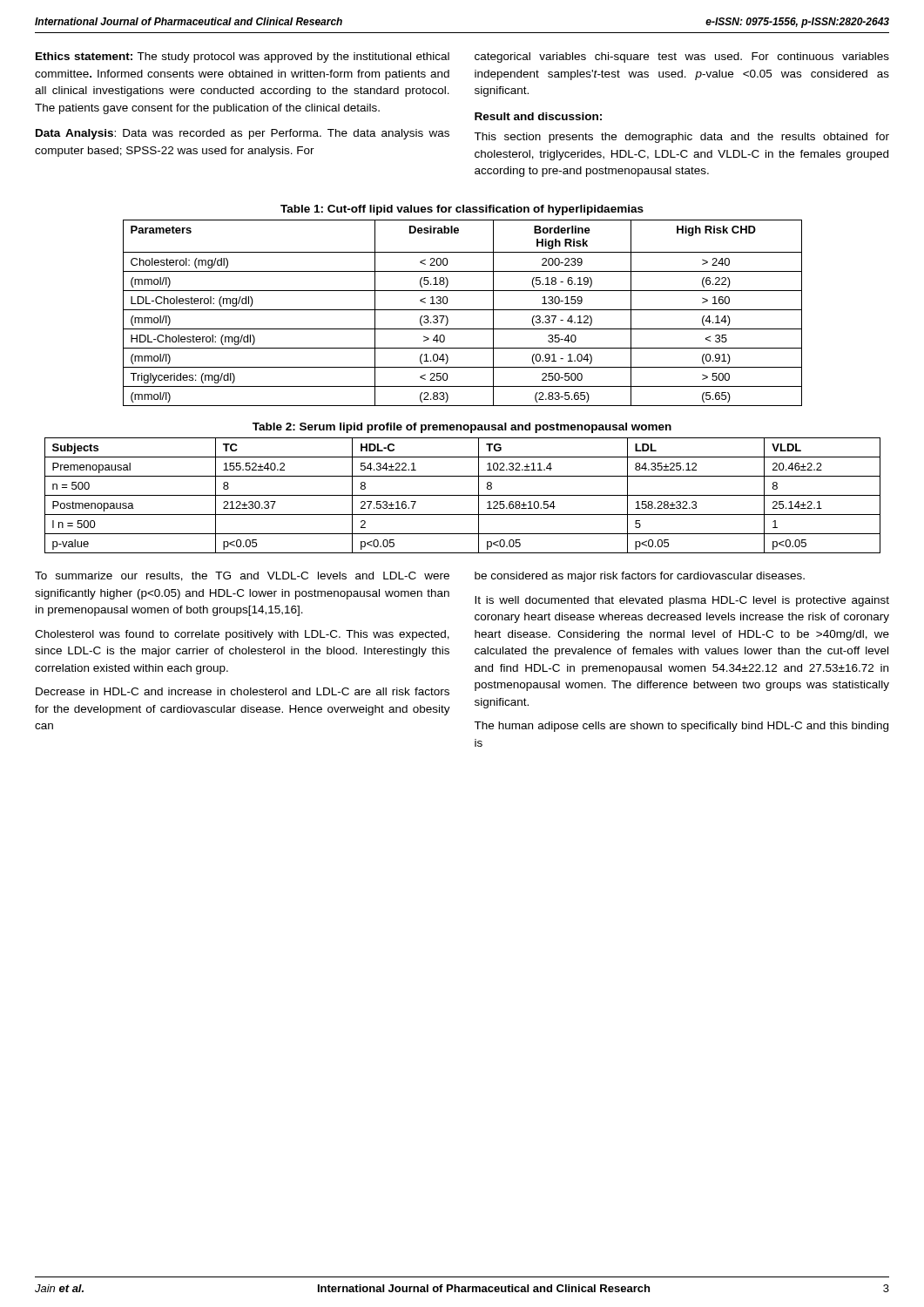Find the caption on this page that starts "Table 2: Serum lipid profile of premenopausal"

click(x=462, y=426)
